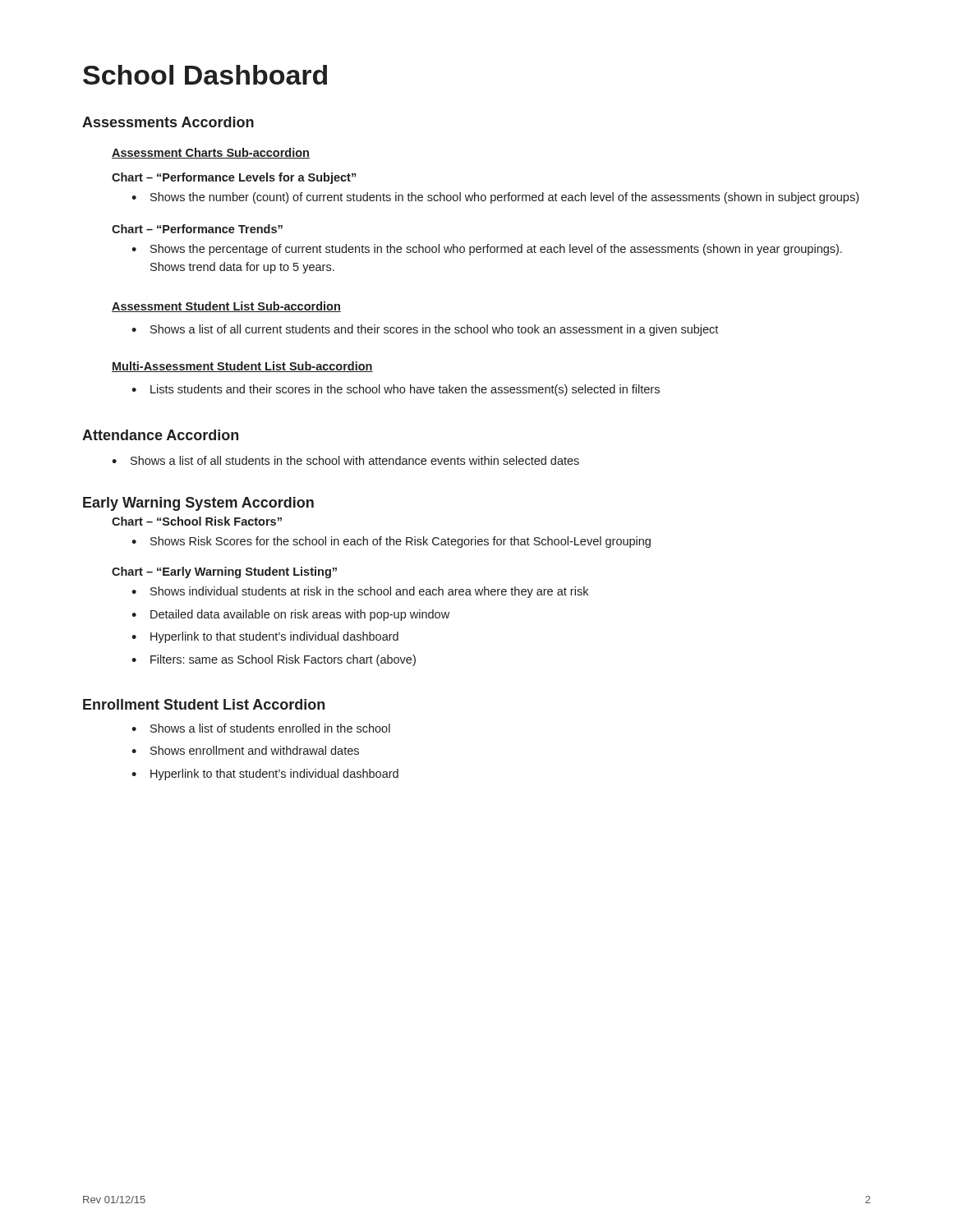Select the section header with the text "Enrollment Student List Accordion"
Image resolution: width=953 pixels, height=1232 pixels.
point(204,705)
